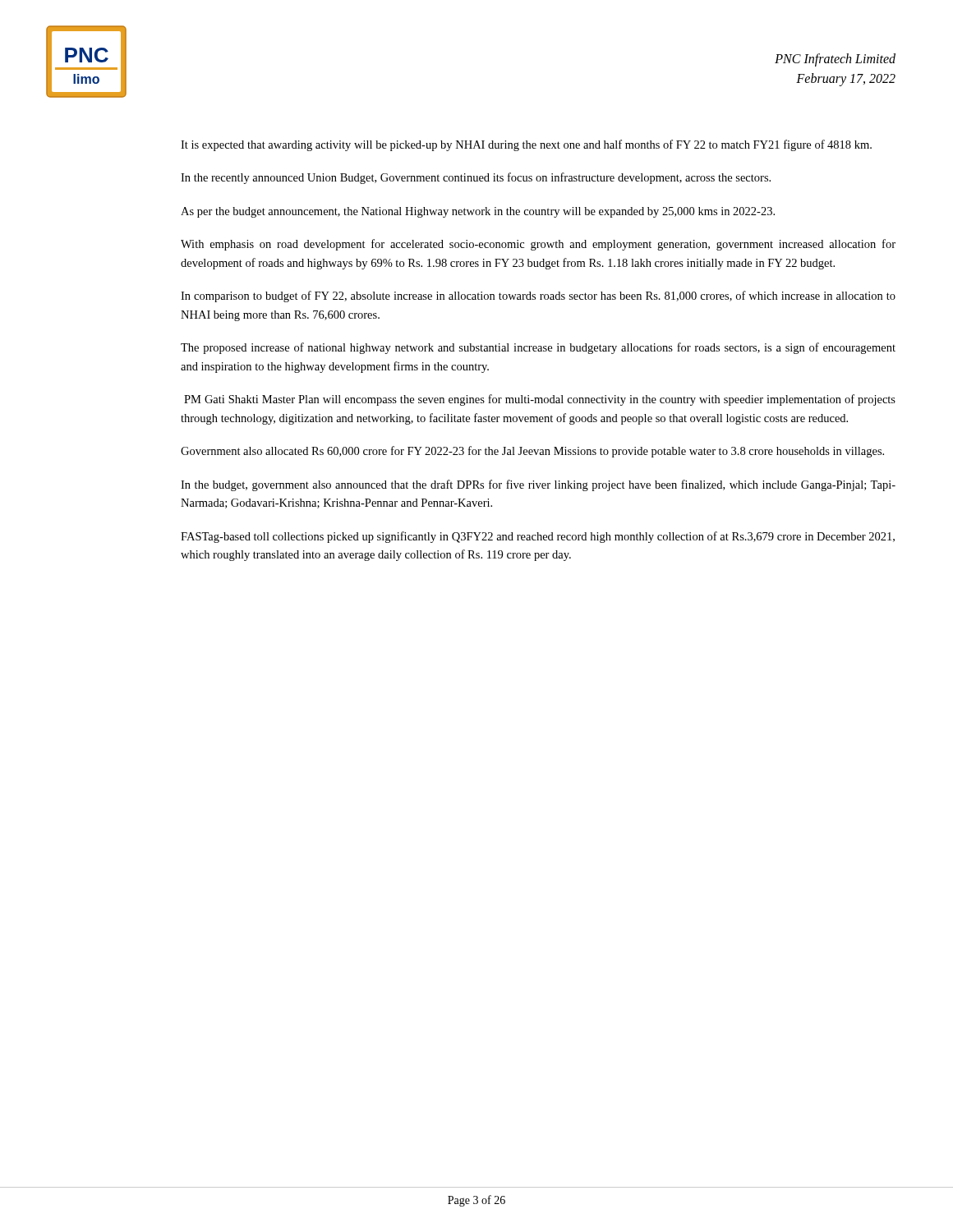Find the text block containing "In the recently announced Union"
This screenshot has width=953, height=1232.
pyautogui.click(x=476, y=178)
